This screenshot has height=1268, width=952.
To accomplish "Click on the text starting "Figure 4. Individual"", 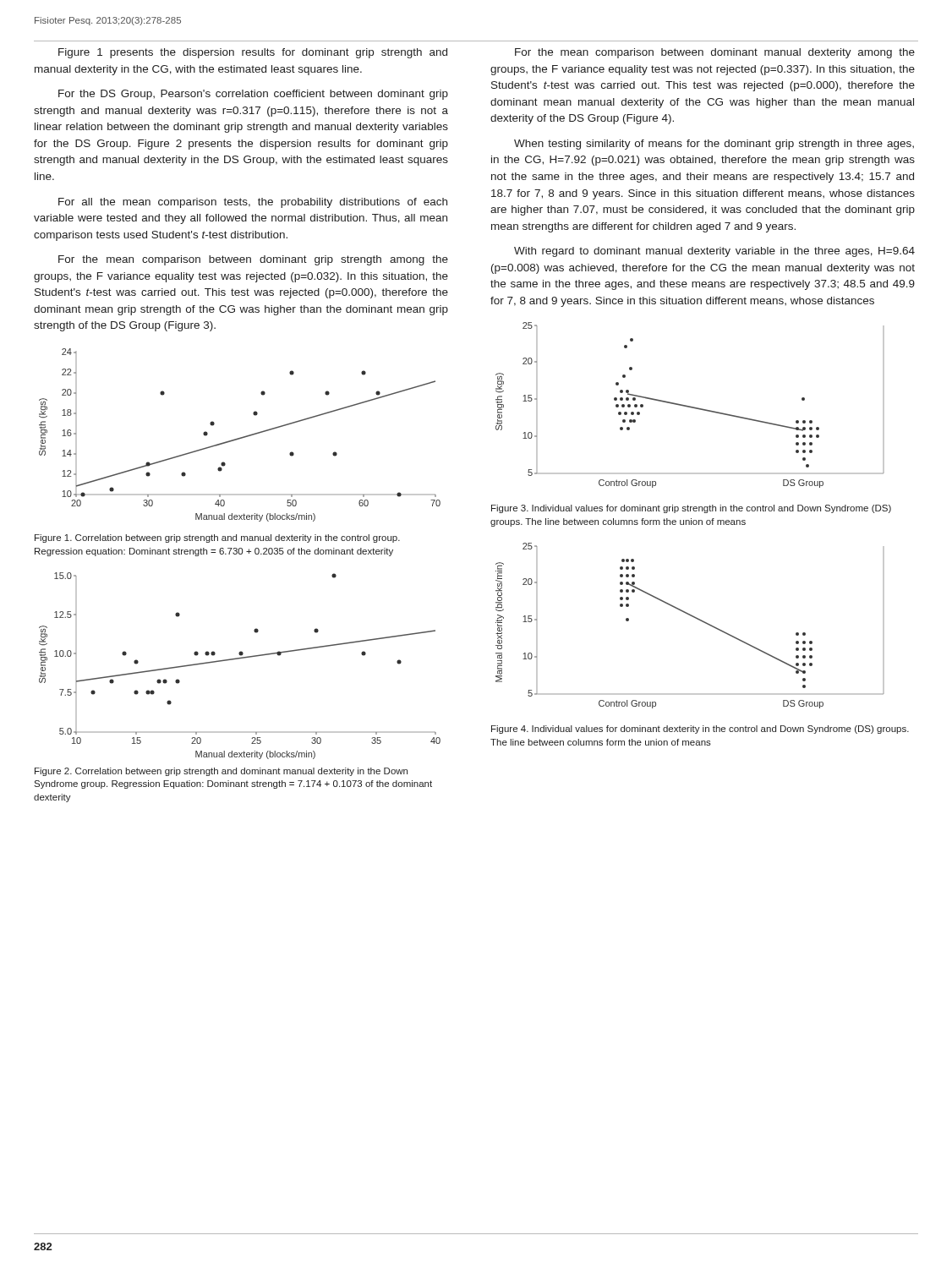I will [700, 735].
